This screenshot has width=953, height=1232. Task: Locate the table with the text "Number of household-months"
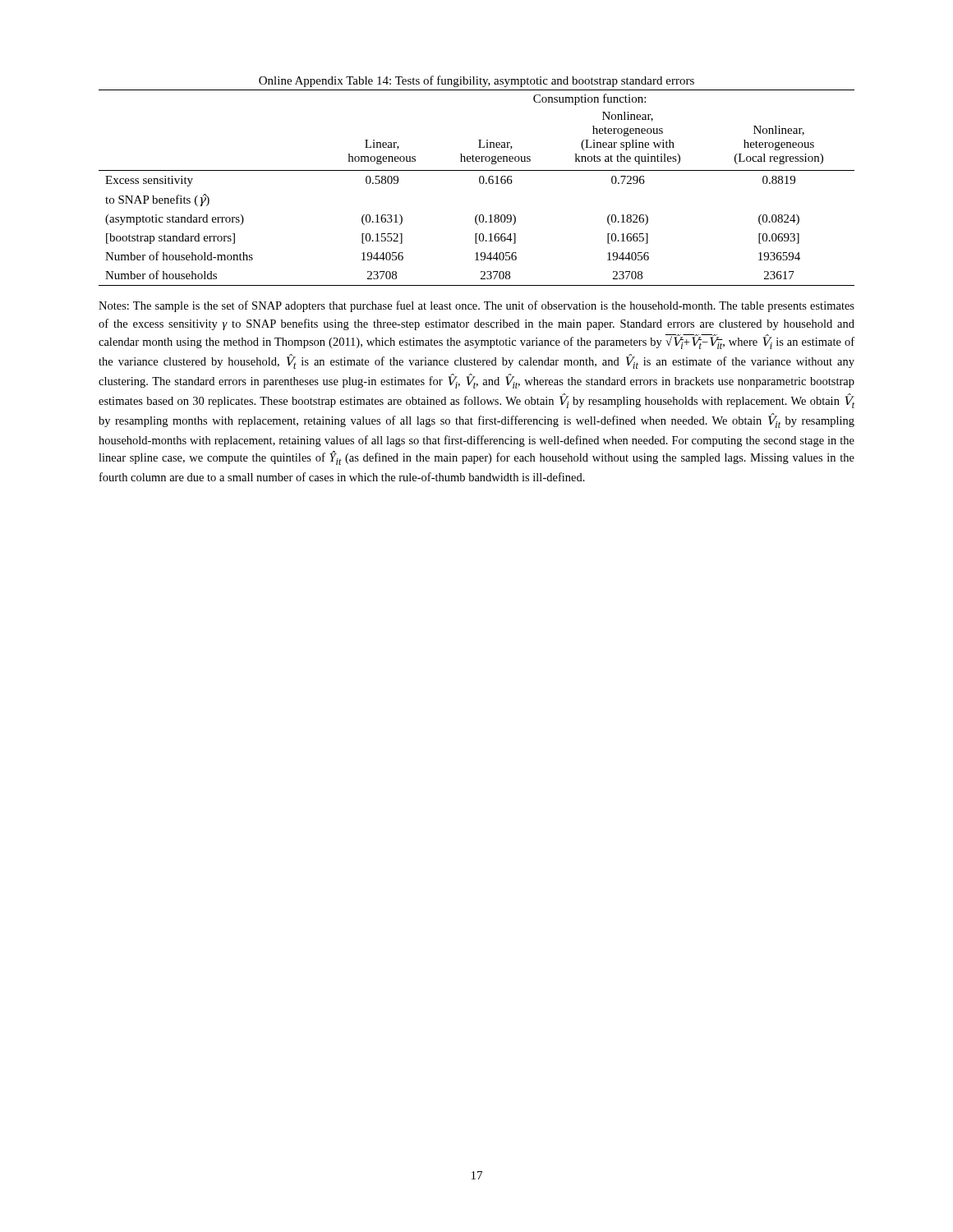(x=476, y=188)
